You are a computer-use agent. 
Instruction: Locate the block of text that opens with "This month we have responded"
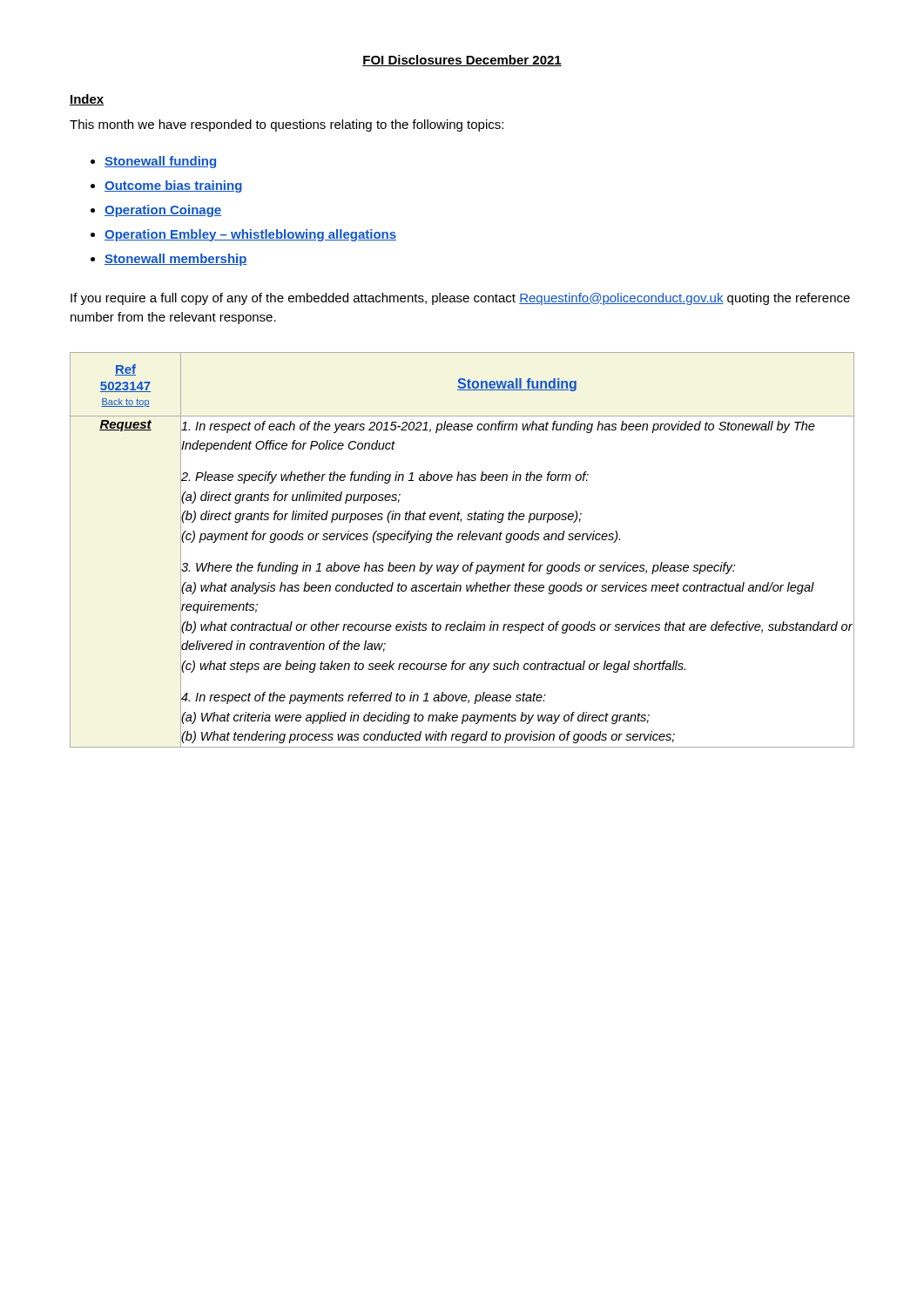pyautogui.click(x=287, y=124)
